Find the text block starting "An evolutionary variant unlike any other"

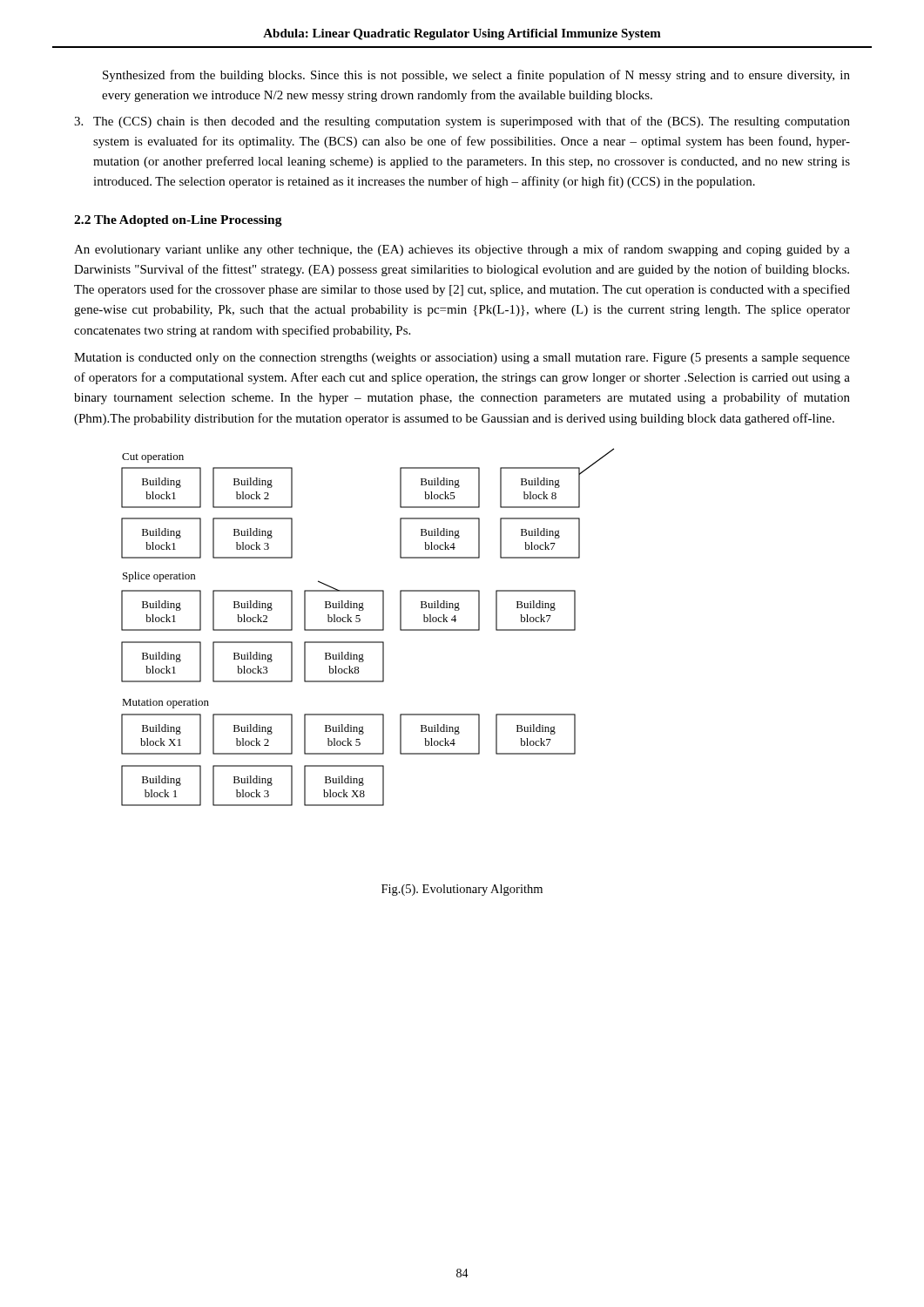point(462,289)
